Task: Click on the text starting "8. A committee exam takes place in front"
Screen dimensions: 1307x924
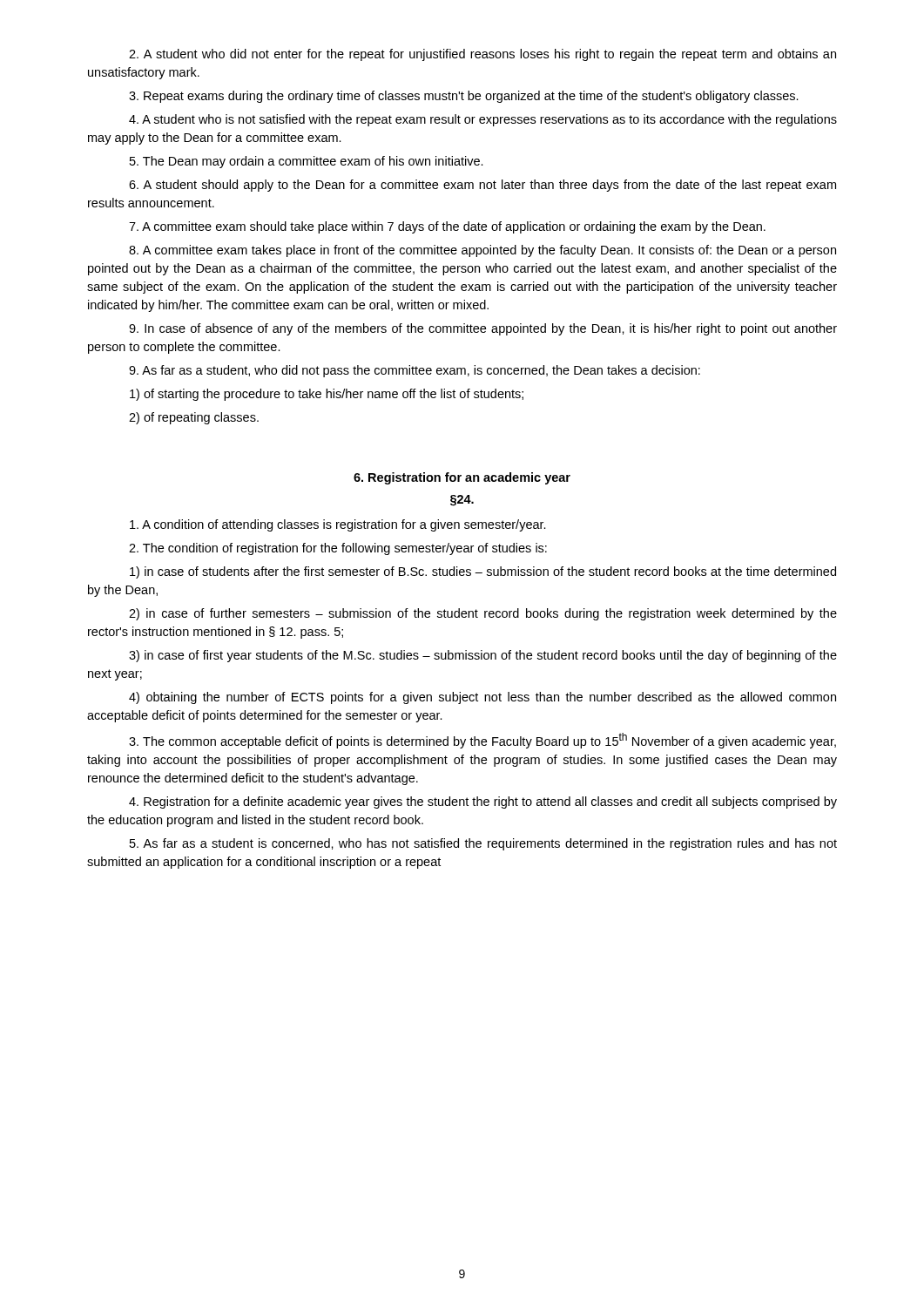Action: pyautogui.click(x=462, y=278)
